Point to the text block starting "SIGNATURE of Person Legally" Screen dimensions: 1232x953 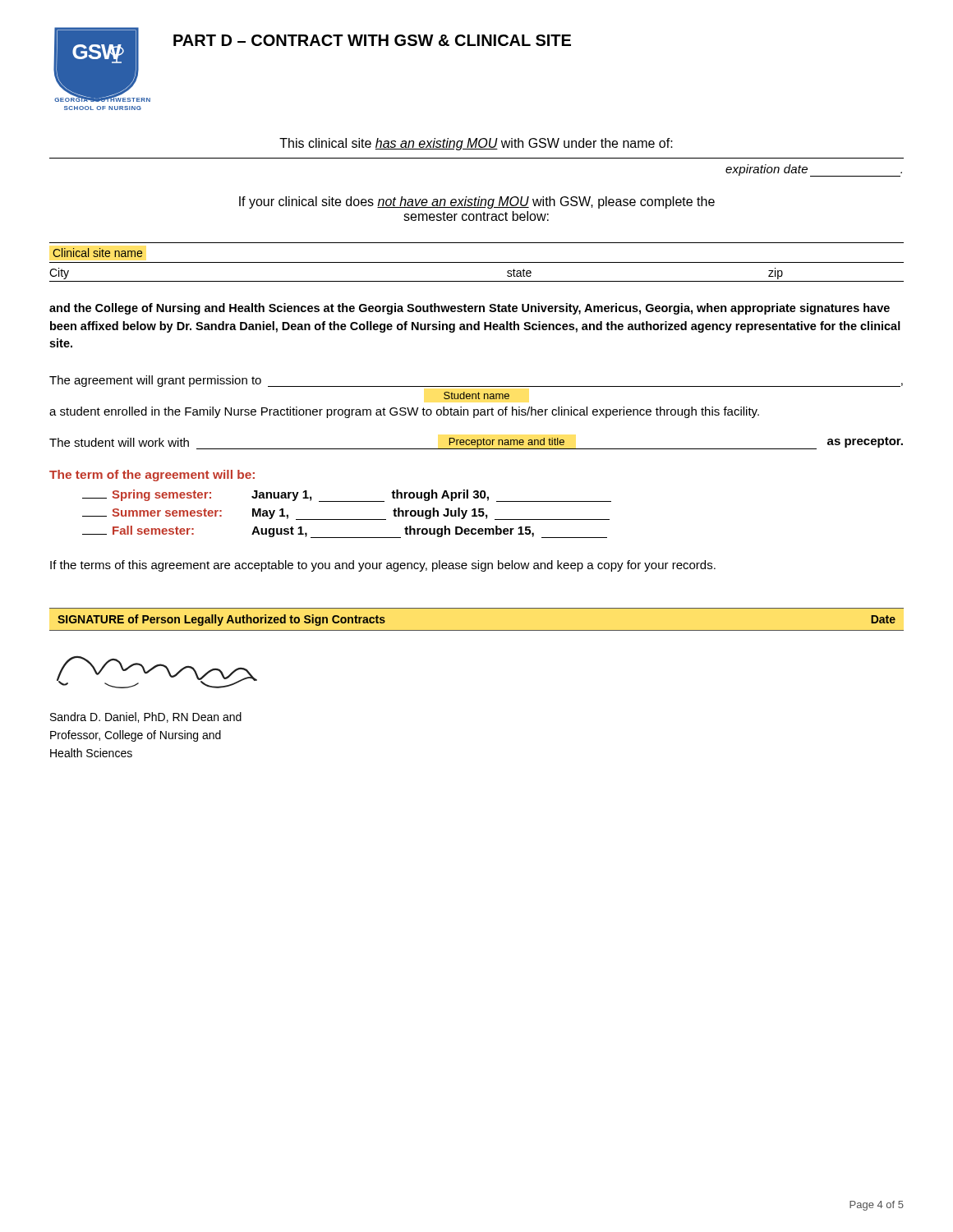tap(476, 619)
